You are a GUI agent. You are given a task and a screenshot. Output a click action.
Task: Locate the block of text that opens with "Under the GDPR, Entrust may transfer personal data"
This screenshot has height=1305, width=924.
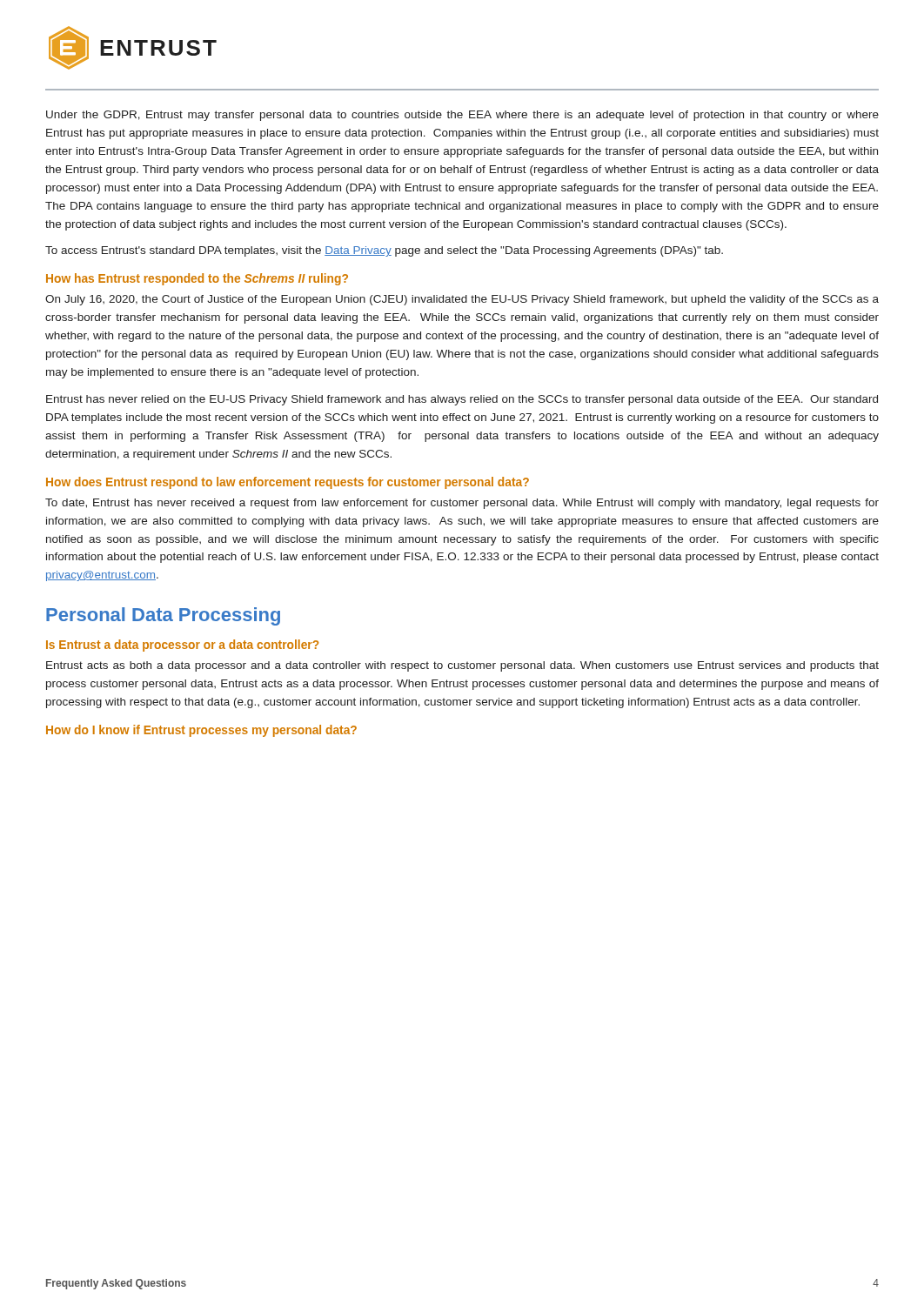click(x=462, y=169)
